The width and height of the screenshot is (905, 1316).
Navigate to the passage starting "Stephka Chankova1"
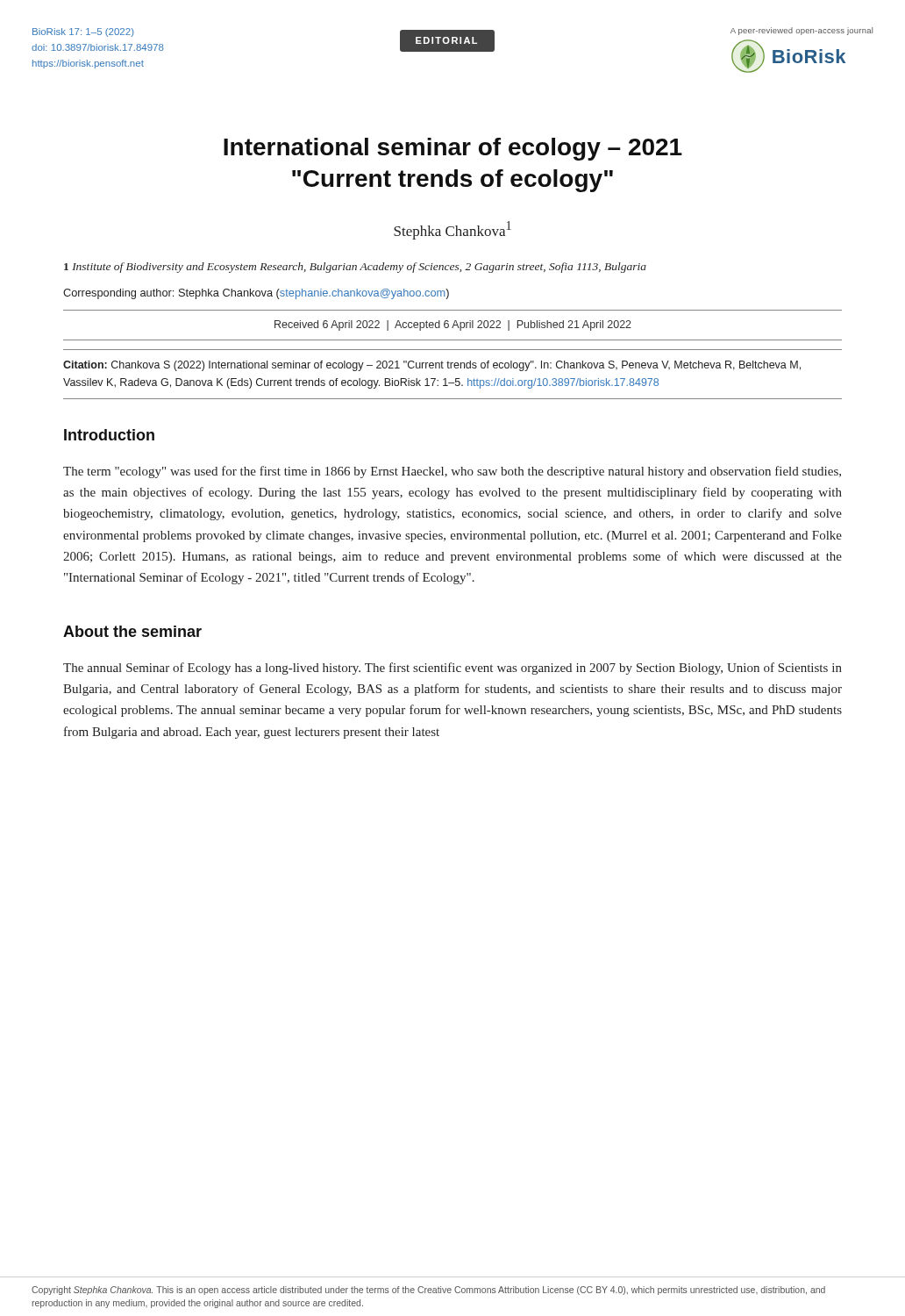pos(452,229)
